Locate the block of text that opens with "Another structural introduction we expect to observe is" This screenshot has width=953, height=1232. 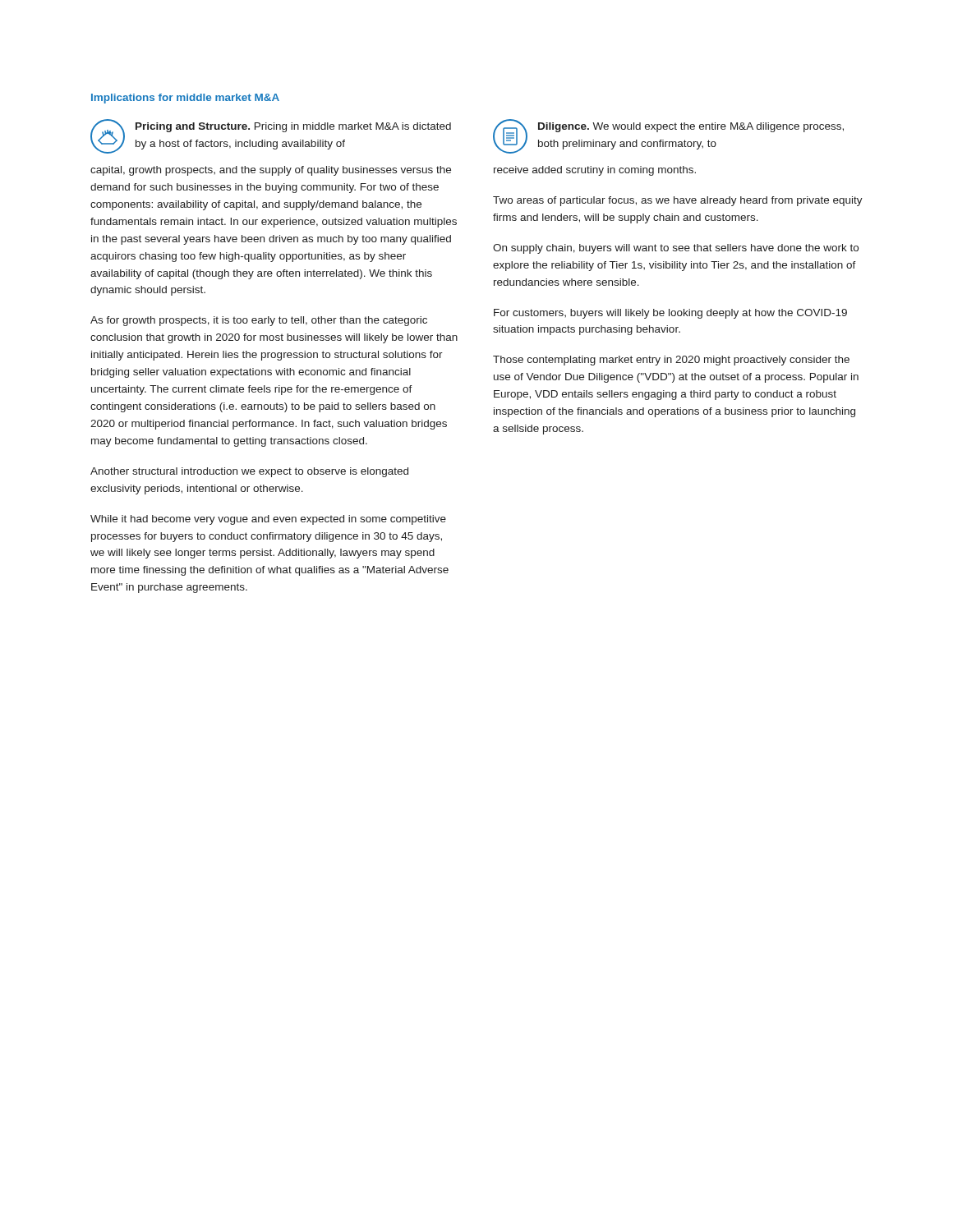point(250,479)
